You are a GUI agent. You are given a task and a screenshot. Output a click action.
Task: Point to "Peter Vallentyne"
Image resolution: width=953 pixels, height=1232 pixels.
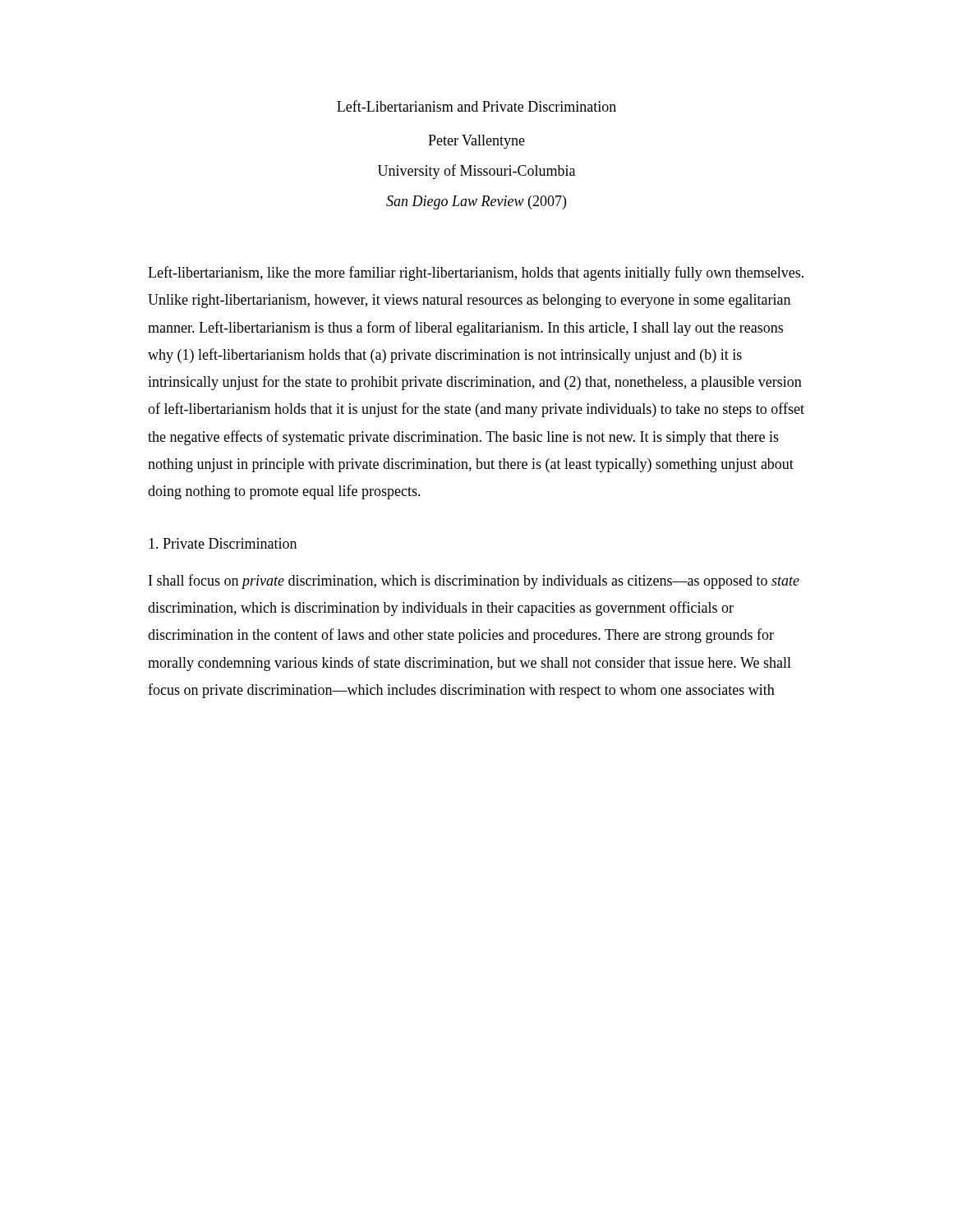476,140
